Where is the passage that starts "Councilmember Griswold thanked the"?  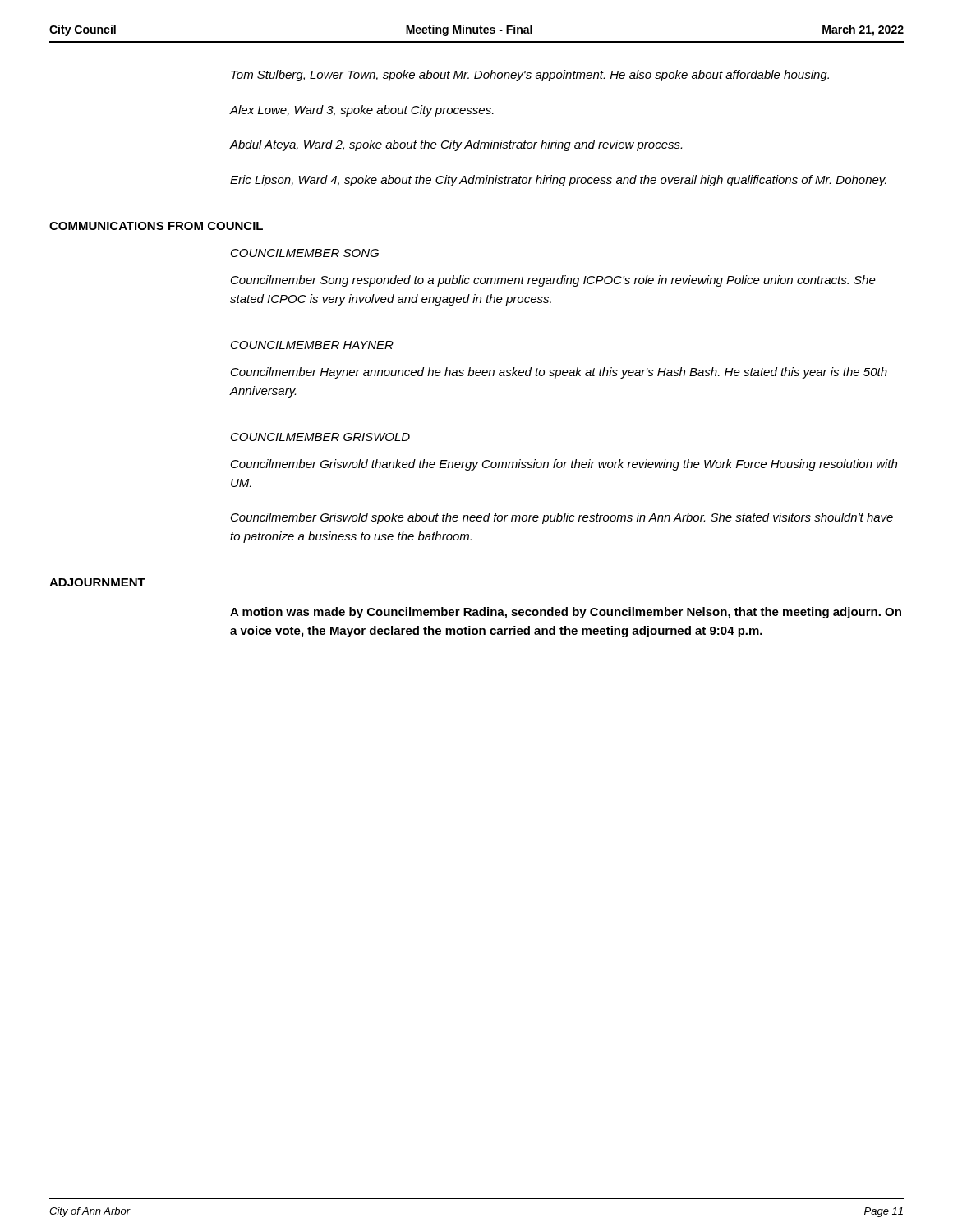(564, 473)
